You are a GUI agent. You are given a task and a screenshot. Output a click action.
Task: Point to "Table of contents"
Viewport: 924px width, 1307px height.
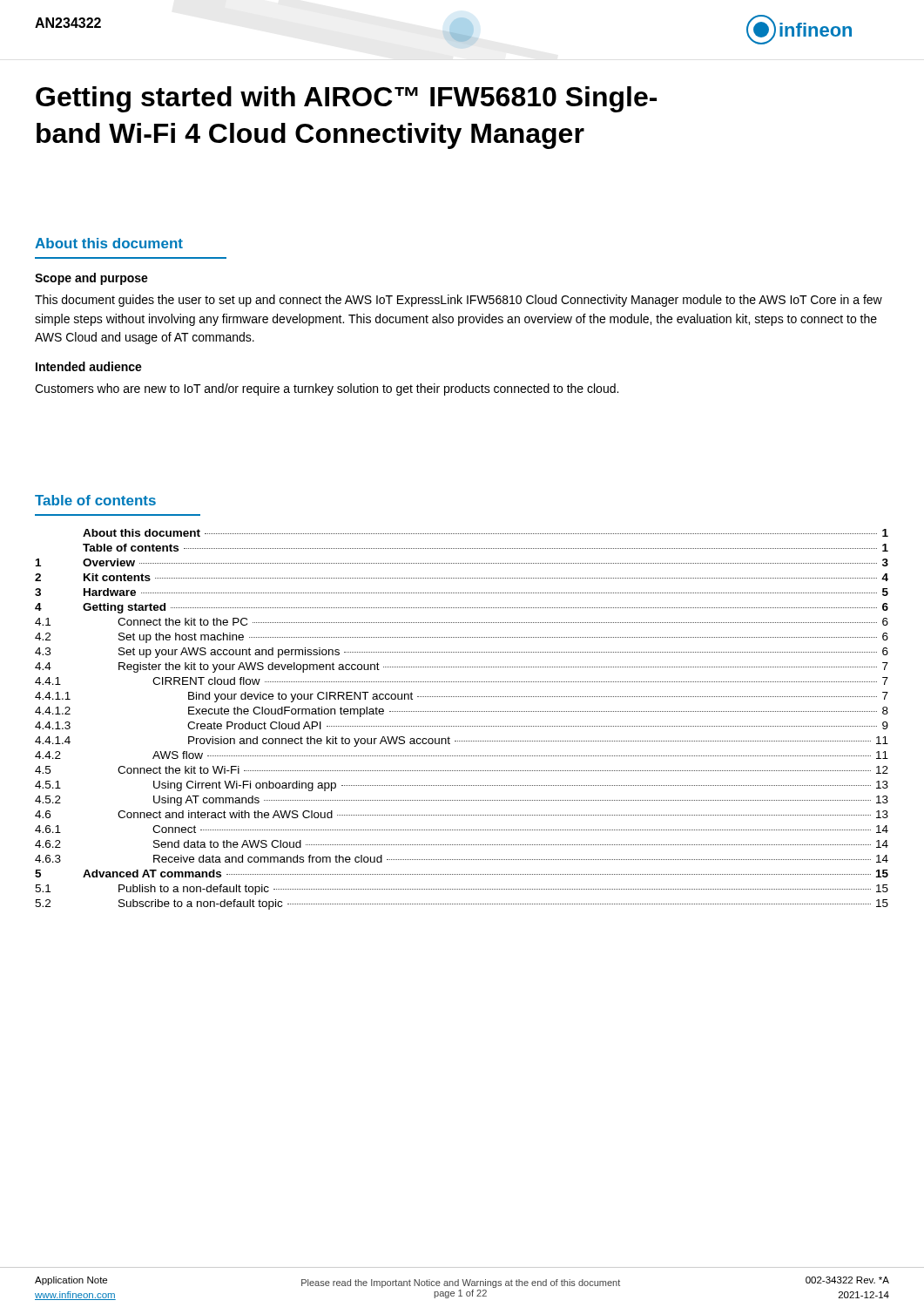click(x=96, y=501)
